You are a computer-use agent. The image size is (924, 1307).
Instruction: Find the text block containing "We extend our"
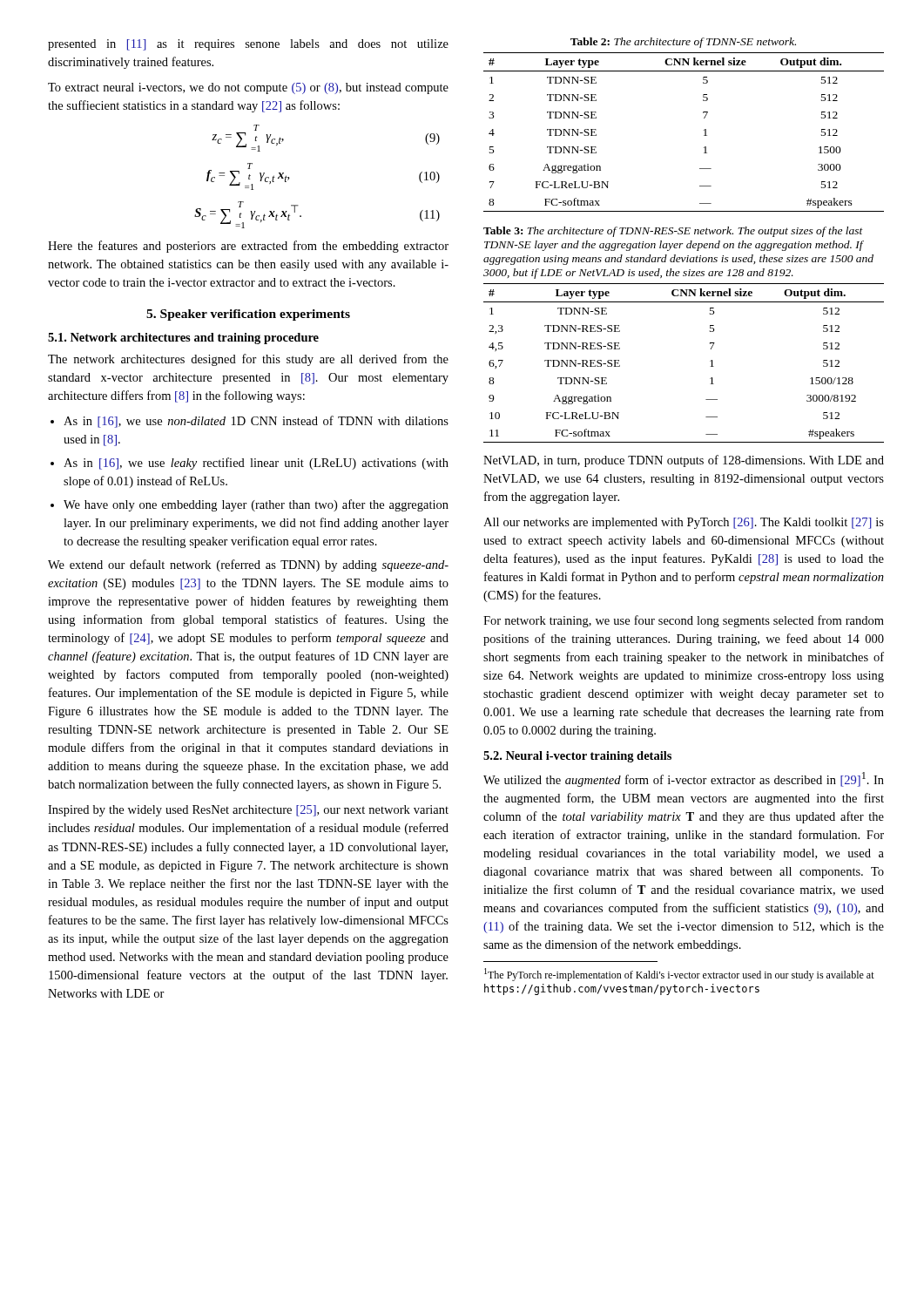click(248, 779)
